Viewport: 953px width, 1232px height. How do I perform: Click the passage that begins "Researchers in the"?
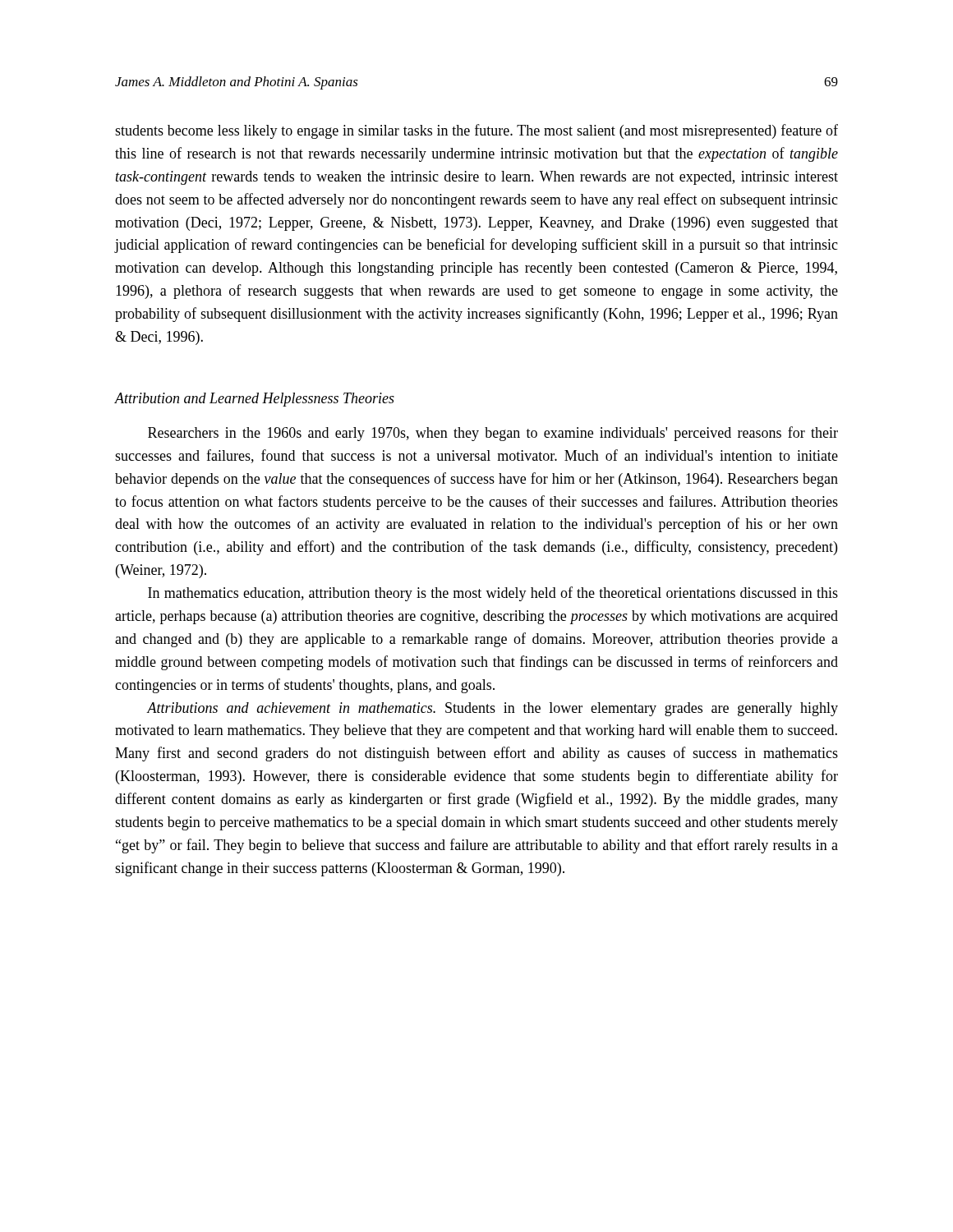(x=476, y=501)
